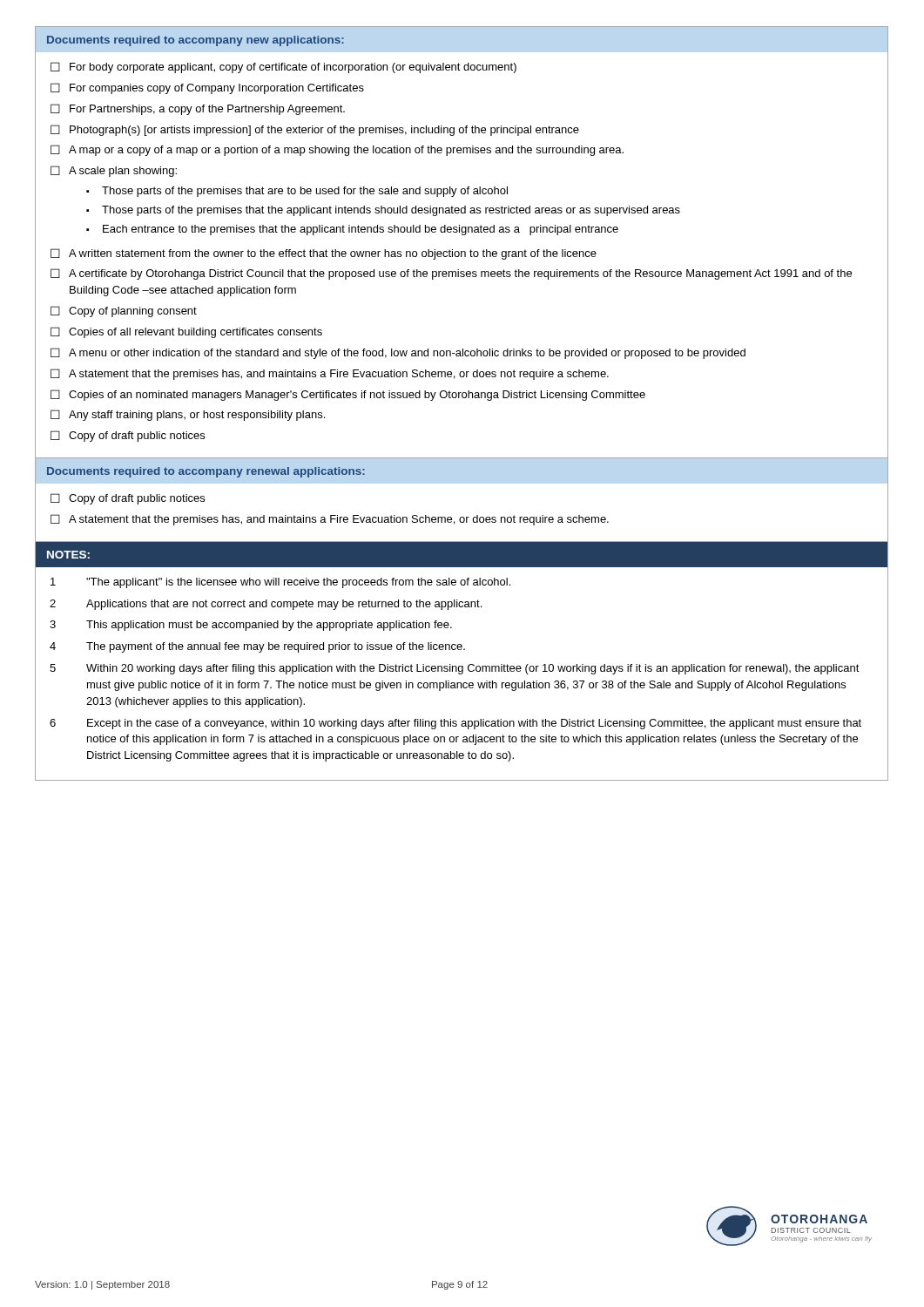The image size is (924, 1307).
Task: Click on the region starting "4 The payment"
Action: click(462, 647)
